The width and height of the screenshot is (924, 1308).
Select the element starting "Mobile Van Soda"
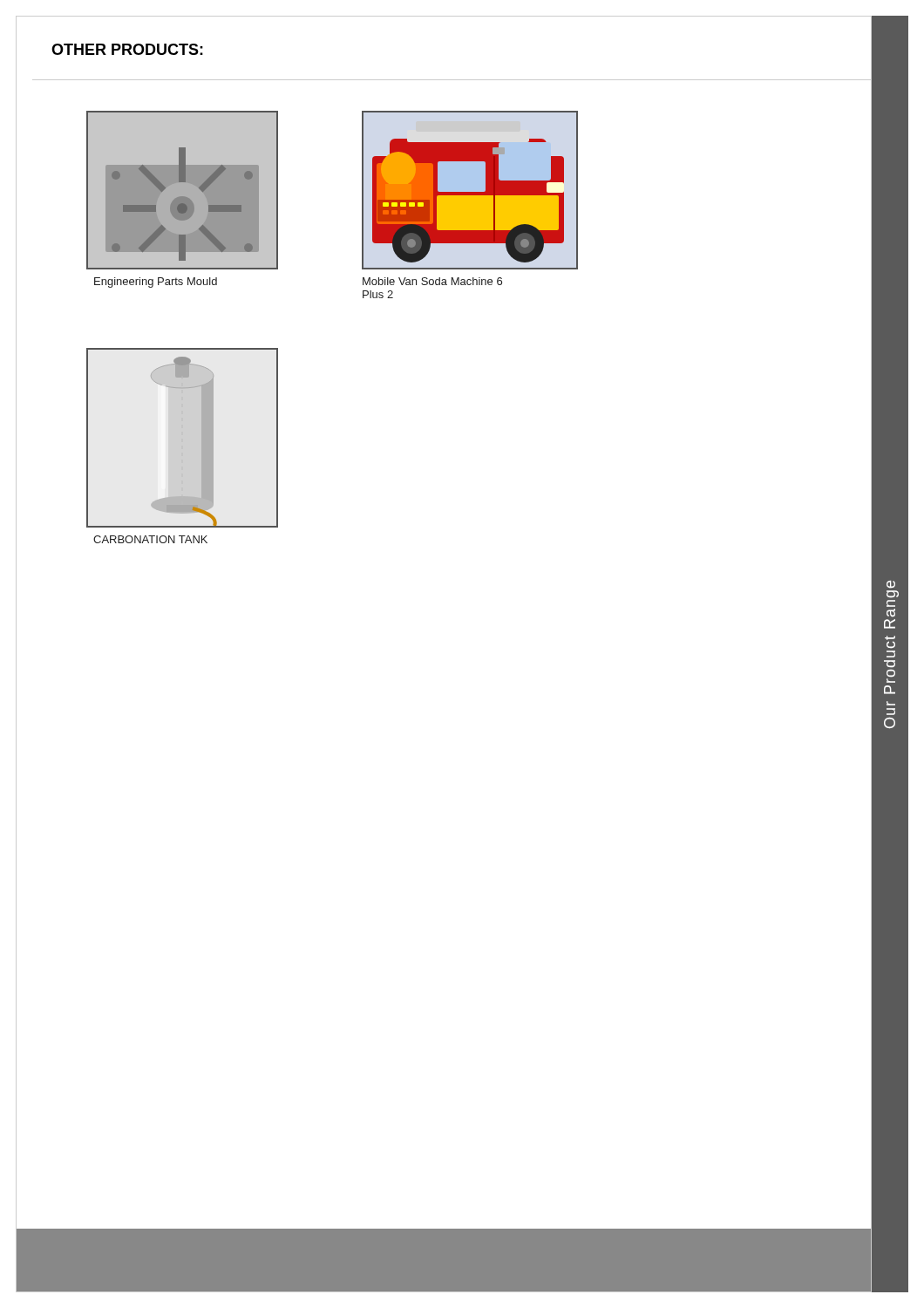432,288
